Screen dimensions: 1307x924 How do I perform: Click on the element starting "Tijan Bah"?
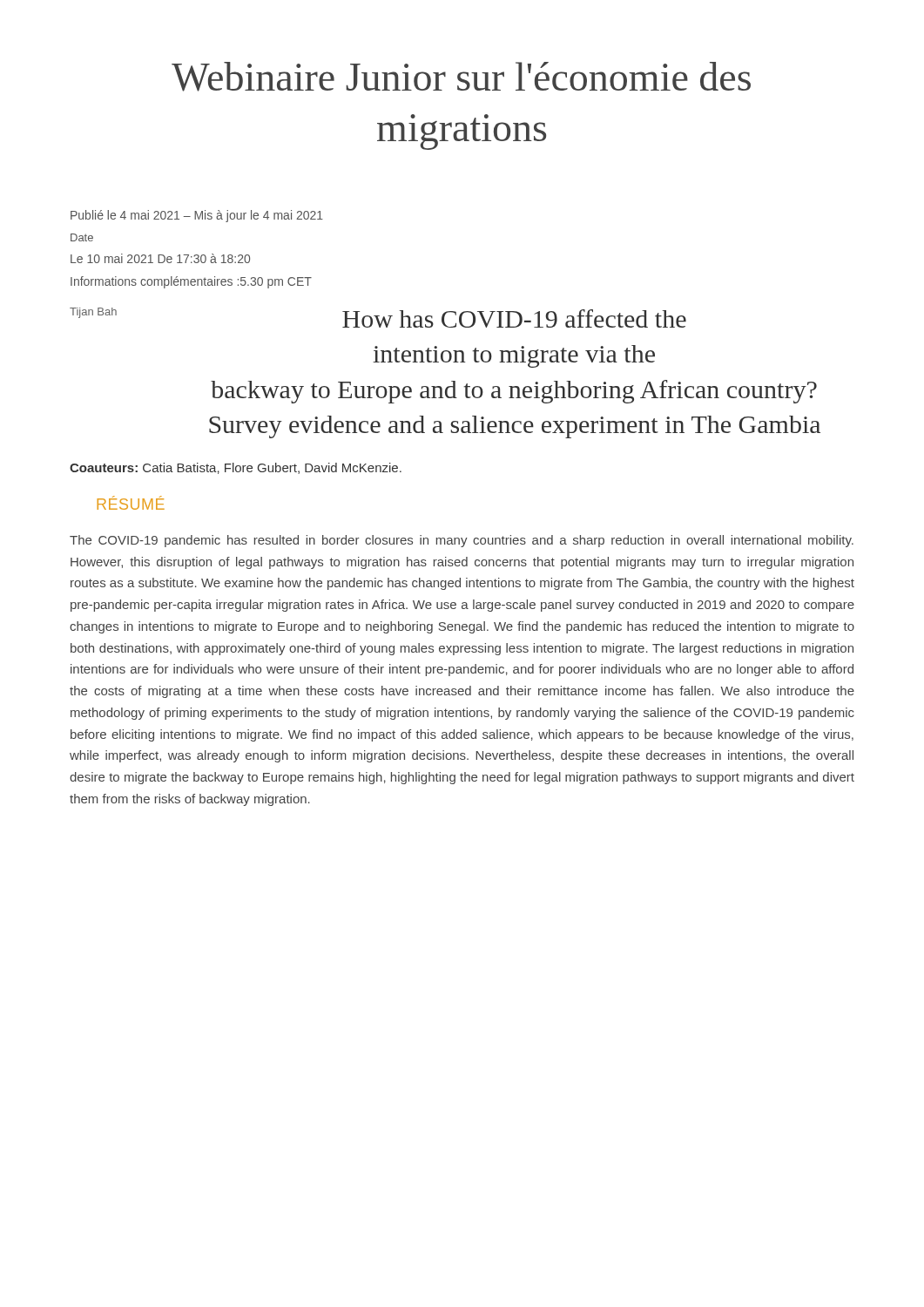point(93,311)
